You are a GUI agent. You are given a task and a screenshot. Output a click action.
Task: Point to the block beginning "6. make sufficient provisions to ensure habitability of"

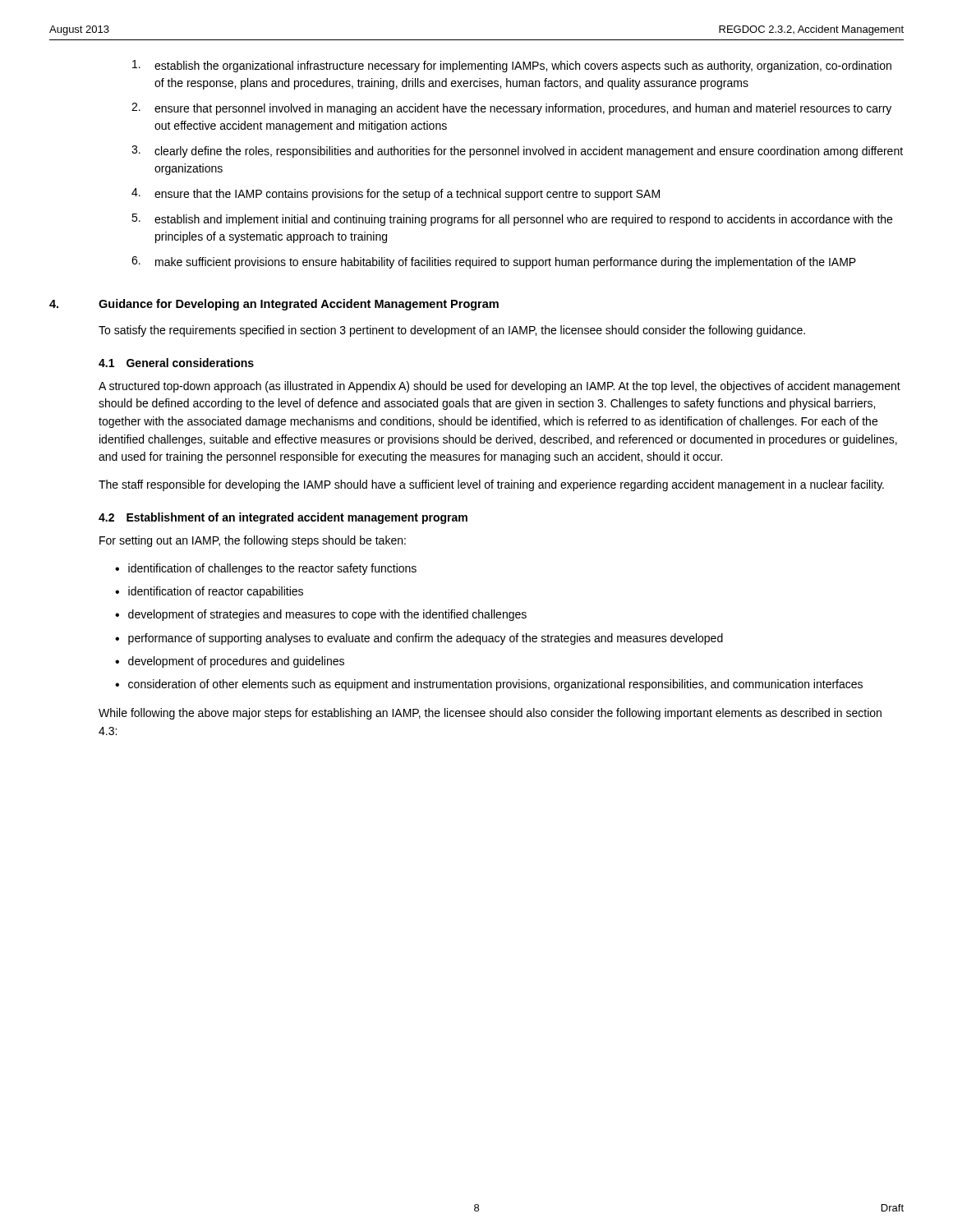(518, 262)
